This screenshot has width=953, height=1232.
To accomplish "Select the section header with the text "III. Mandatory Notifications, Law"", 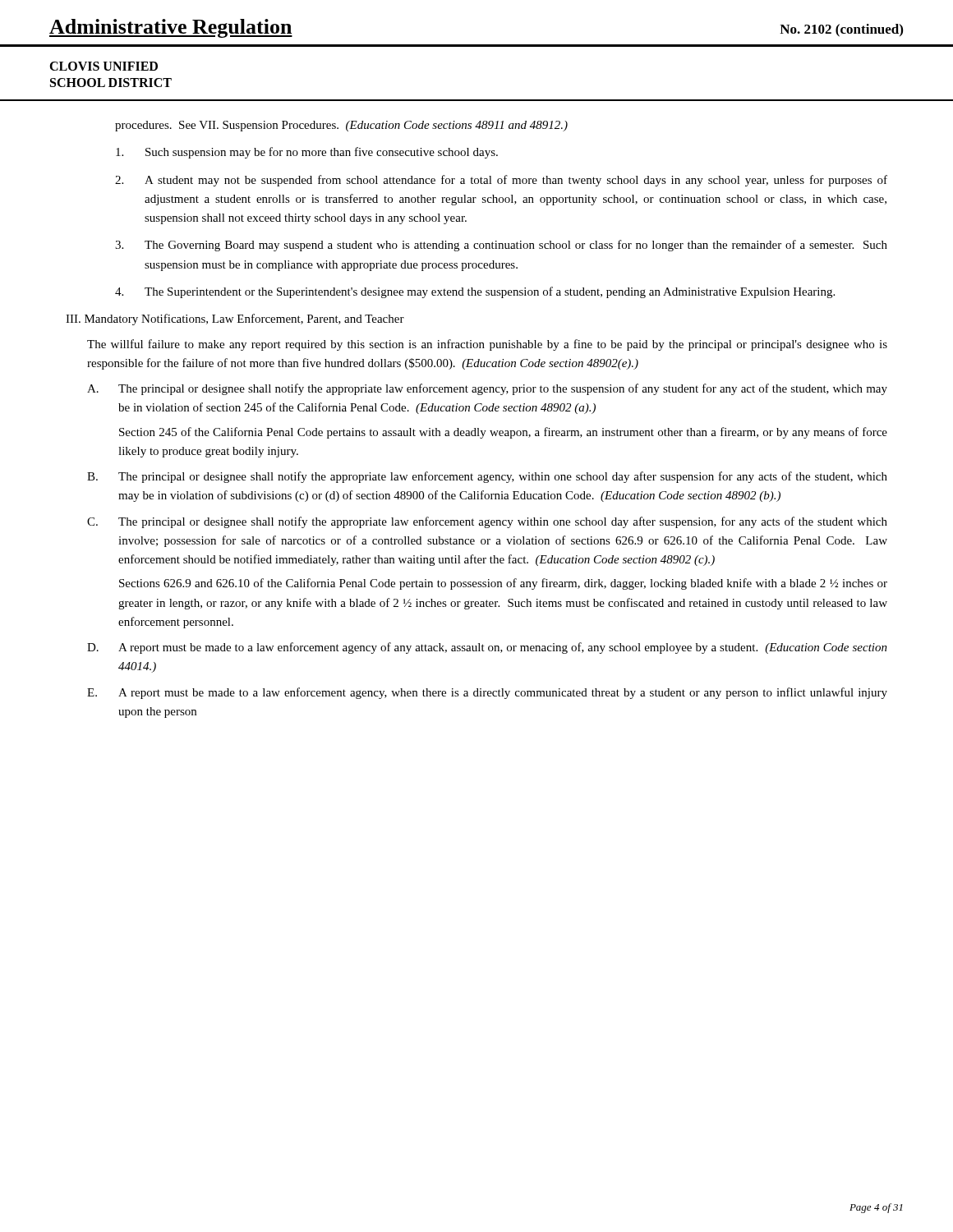I will click(235, 319).
